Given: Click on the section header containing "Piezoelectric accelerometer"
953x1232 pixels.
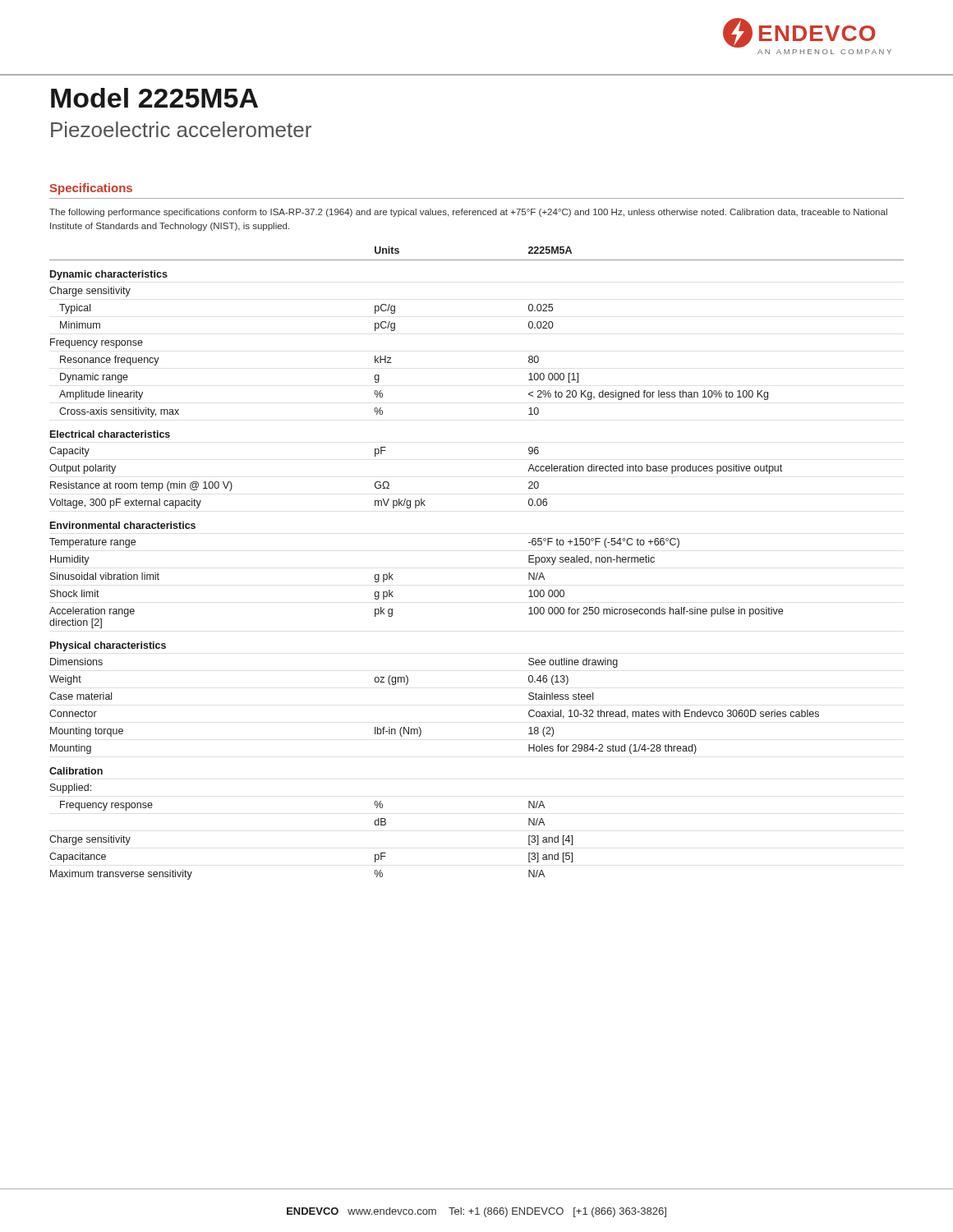Looking at the screenshot, I should [180, 130].
